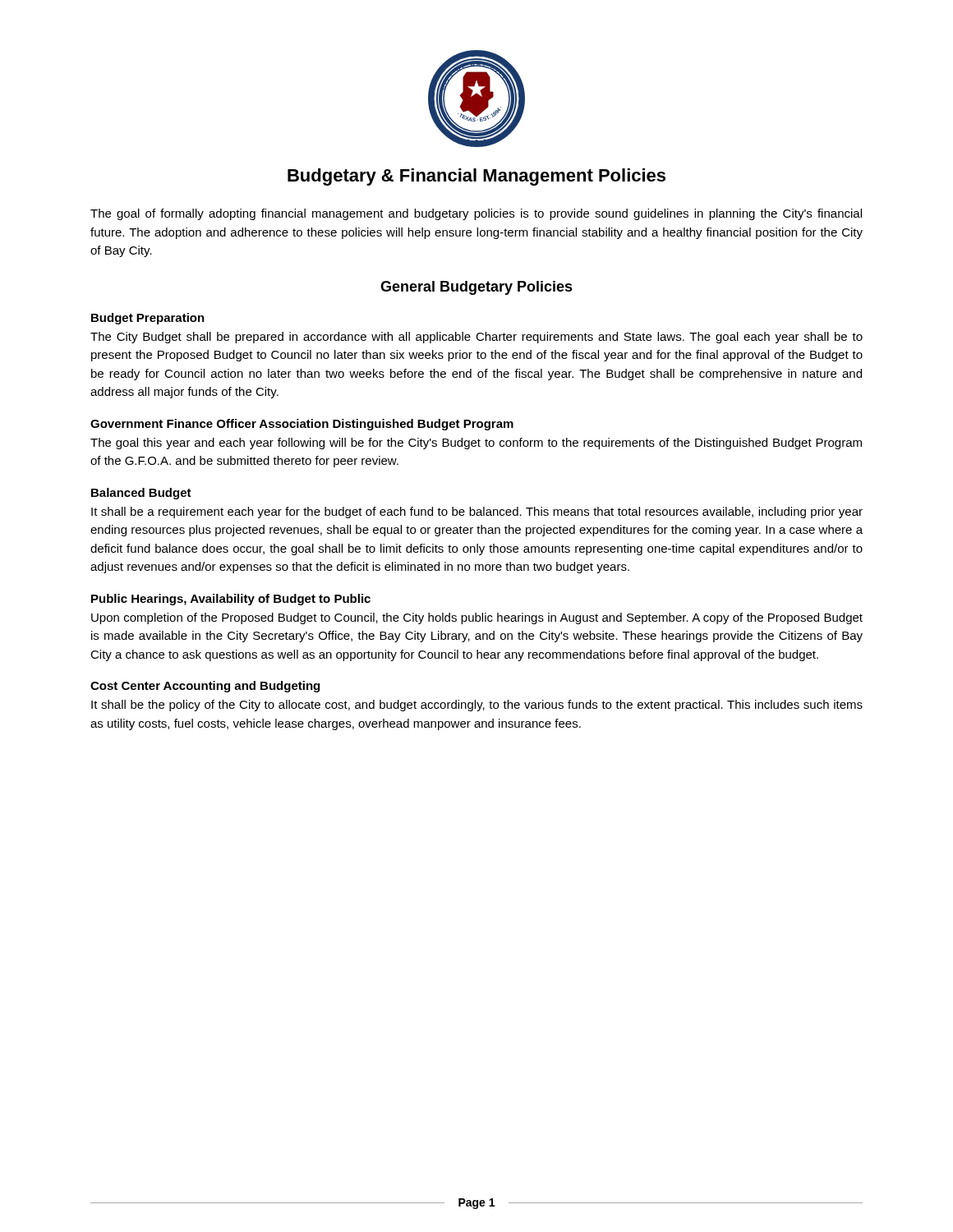
Task: Click on the block starting "Public Hearings, Availability of Budget to"
Action: point(231,598)
